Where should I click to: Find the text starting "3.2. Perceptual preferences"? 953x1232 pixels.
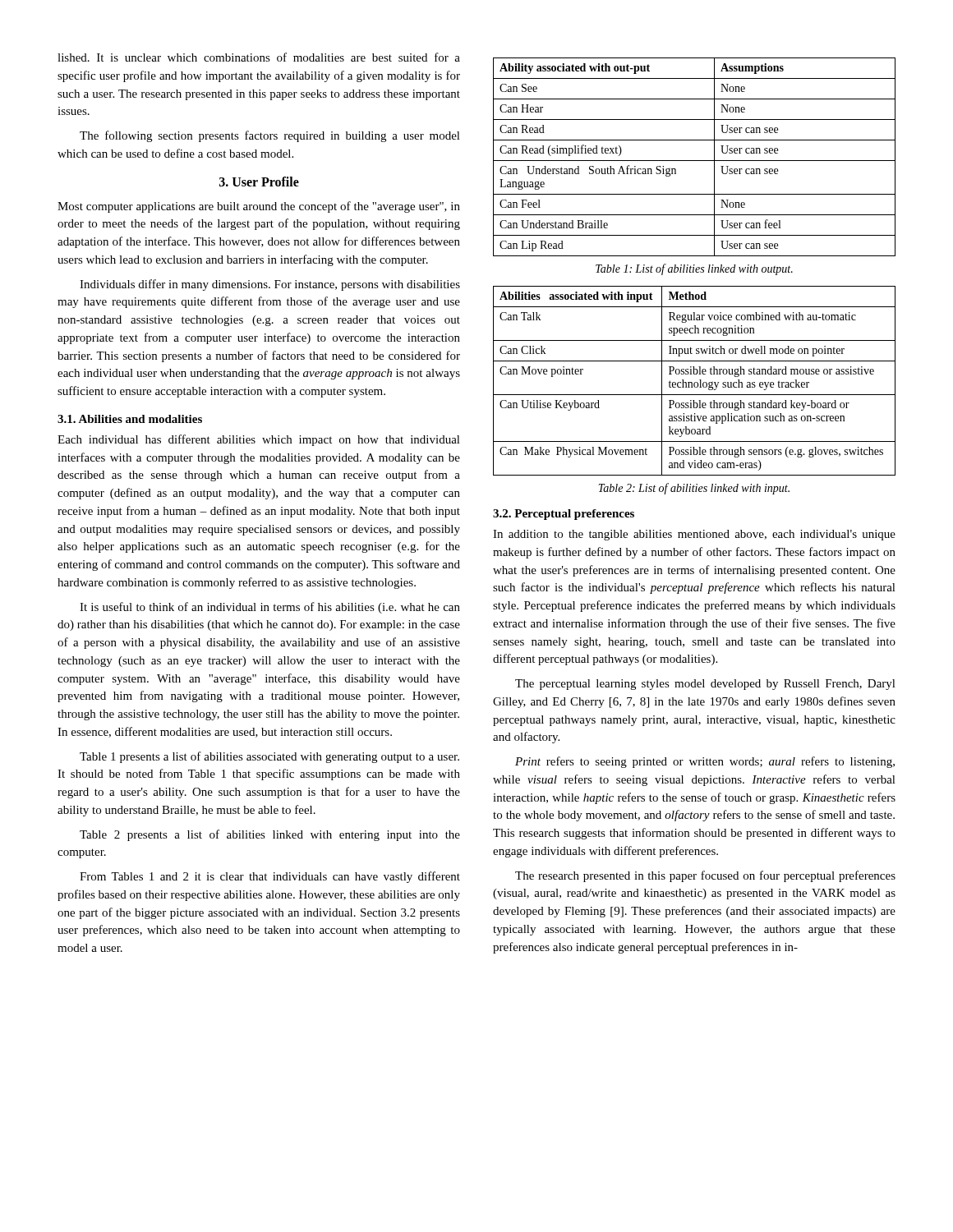pos(564,513)
